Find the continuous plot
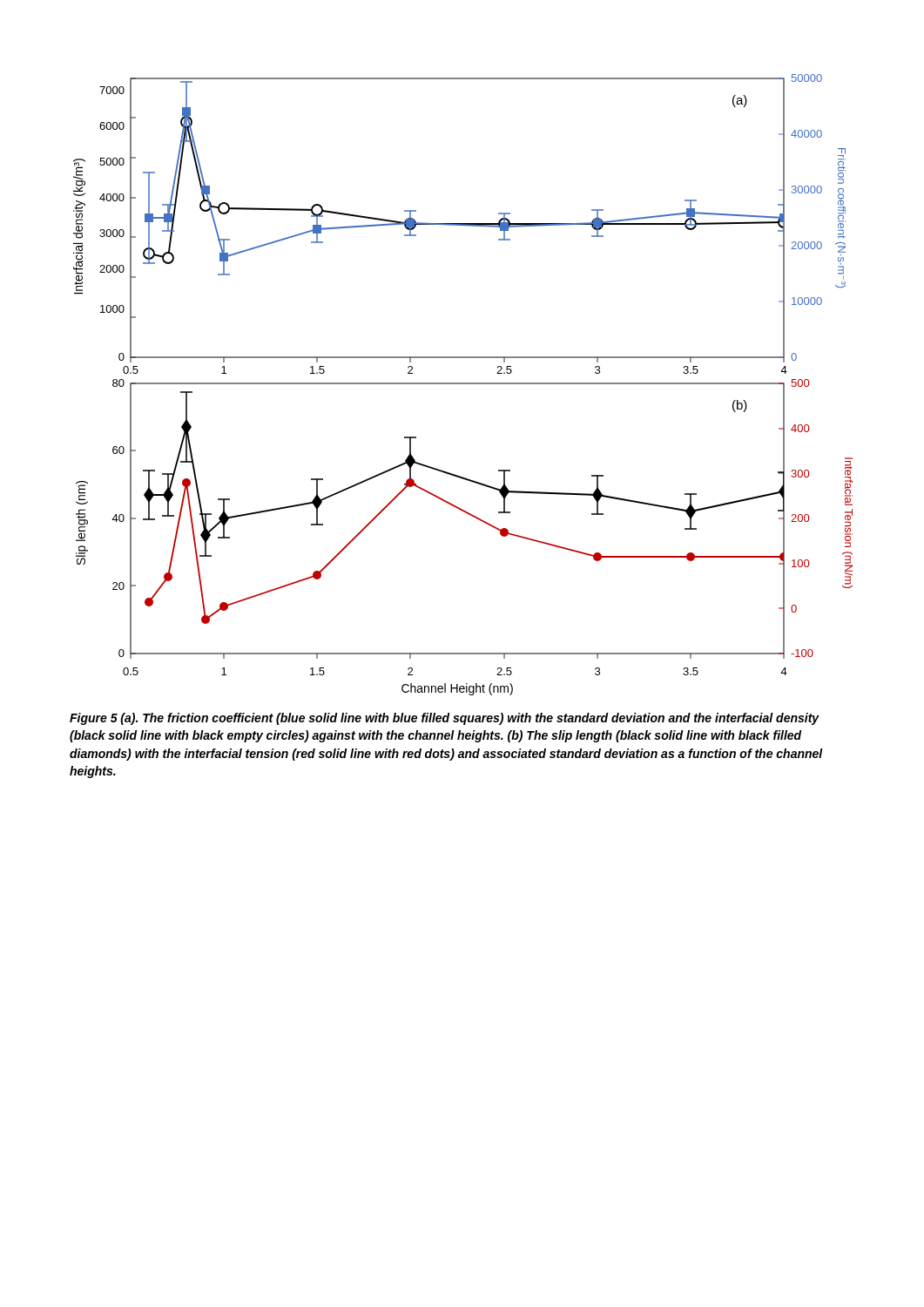Image resolution: width=924 pixels, height=1307 pixels. click(x=462, y=383)
